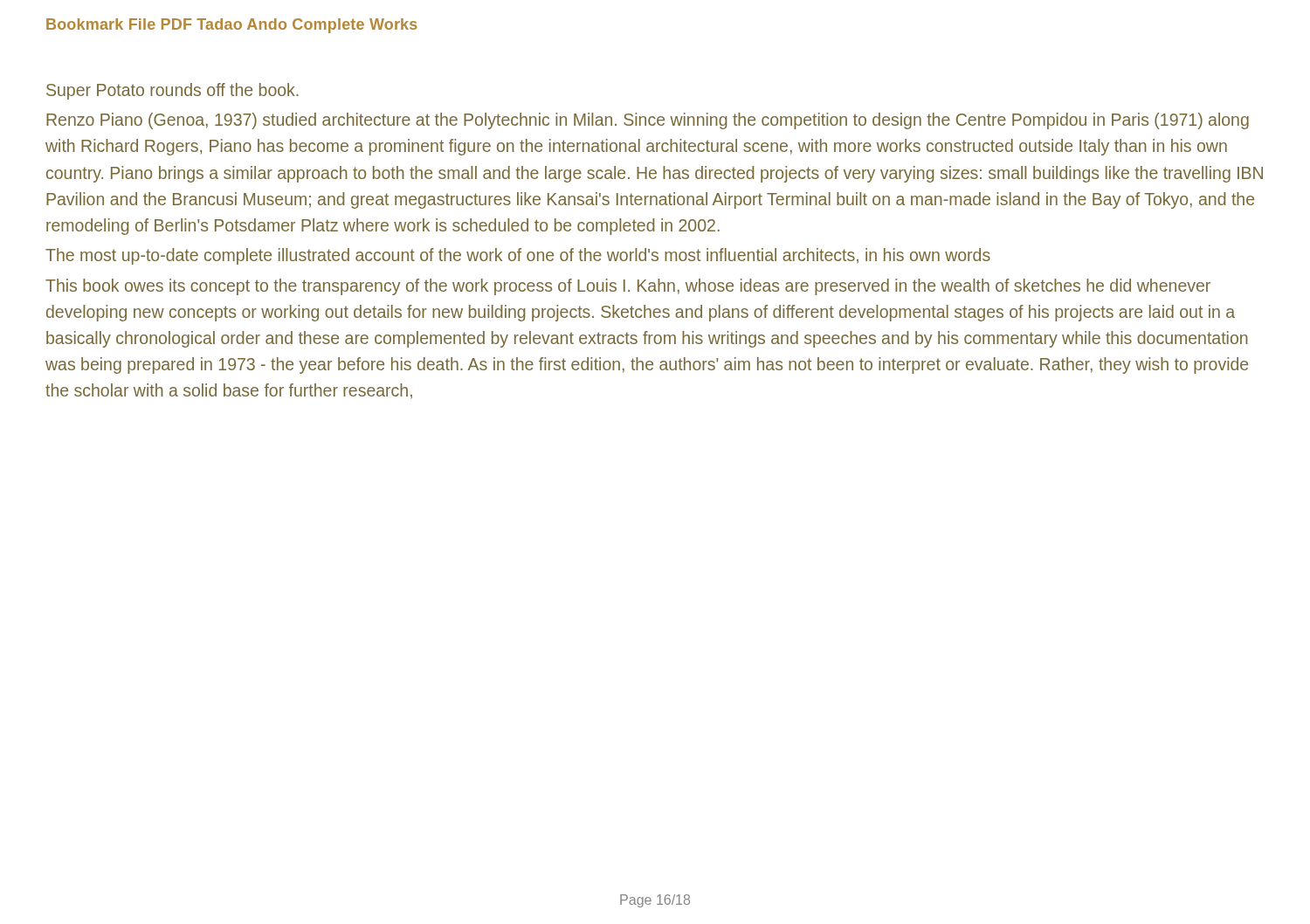Screen dimensions: 924x1310
Task: Locate the text with the text "Super Potato rounds off the book."
Action: tap(173, 90)
